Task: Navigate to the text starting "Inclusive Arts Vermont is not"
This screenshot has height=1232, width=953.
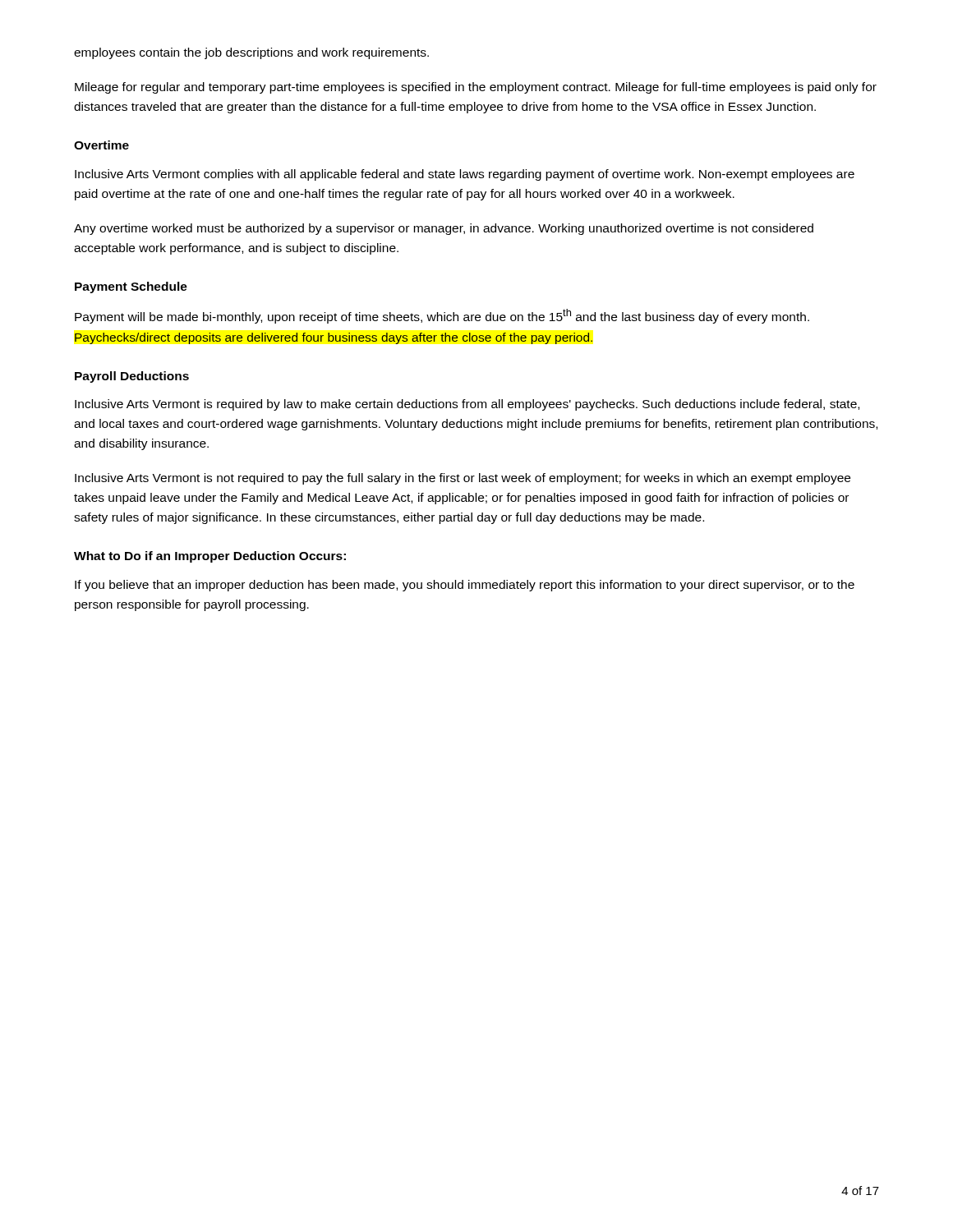Action: point(463,498)
